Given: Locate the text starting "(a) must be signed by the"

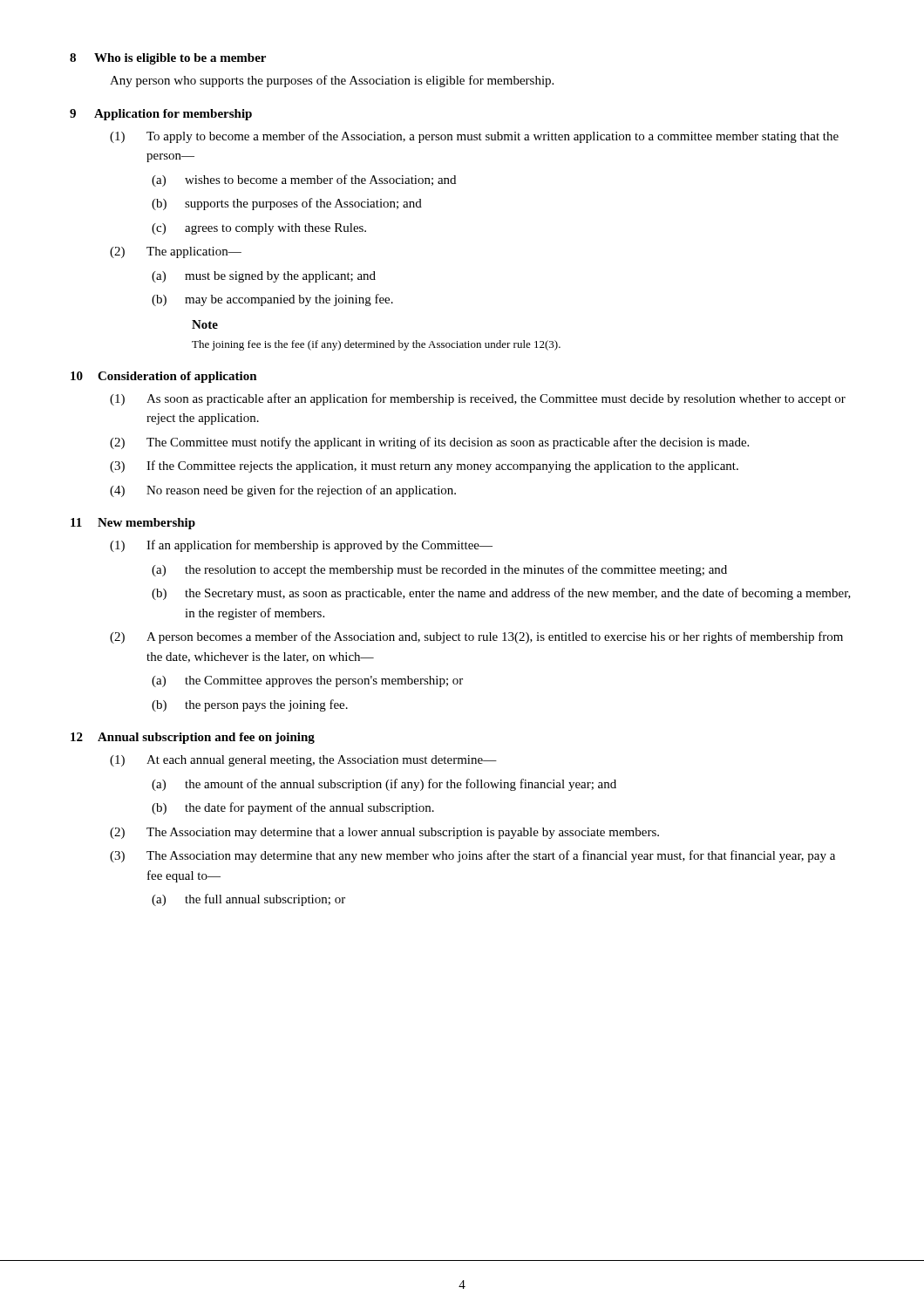Looking at the screenshot, I should click(264, 275).
